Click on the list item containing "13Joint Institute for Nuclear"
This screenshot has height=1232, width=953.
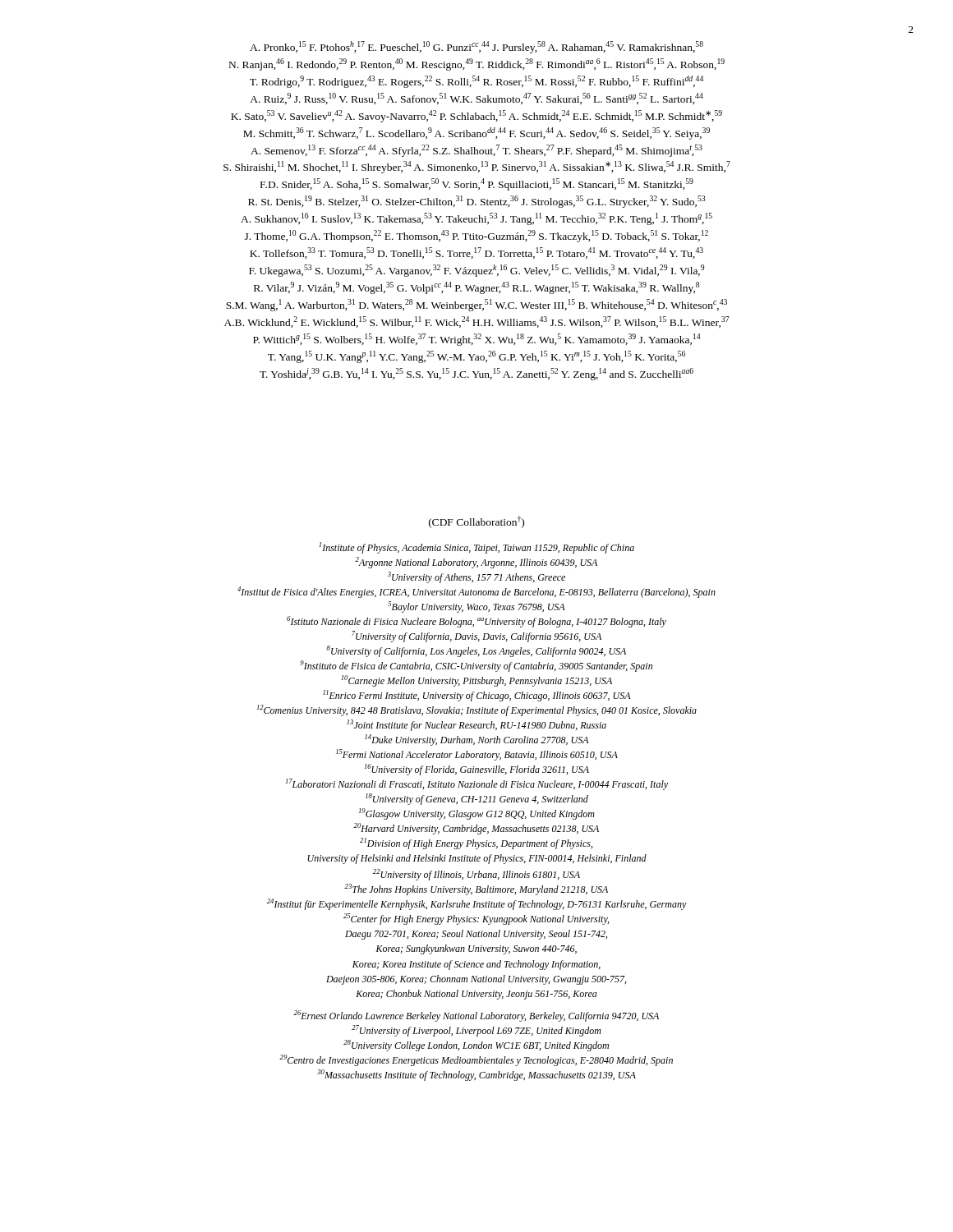pos(476,724)
